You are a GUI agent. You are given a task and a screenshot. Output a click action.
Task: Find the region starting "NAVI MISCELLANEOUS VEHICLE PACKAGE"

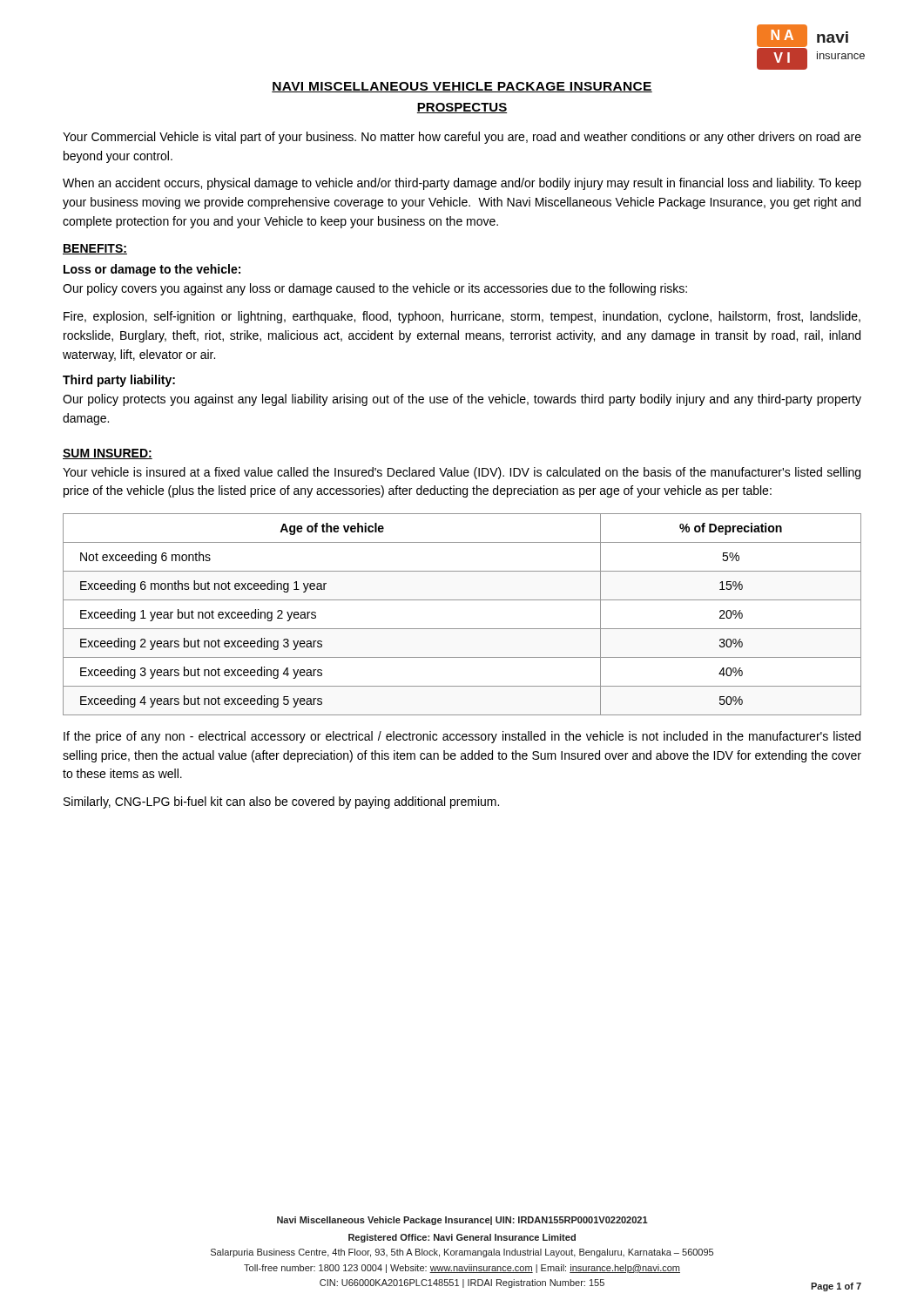[x=462, y=86]
